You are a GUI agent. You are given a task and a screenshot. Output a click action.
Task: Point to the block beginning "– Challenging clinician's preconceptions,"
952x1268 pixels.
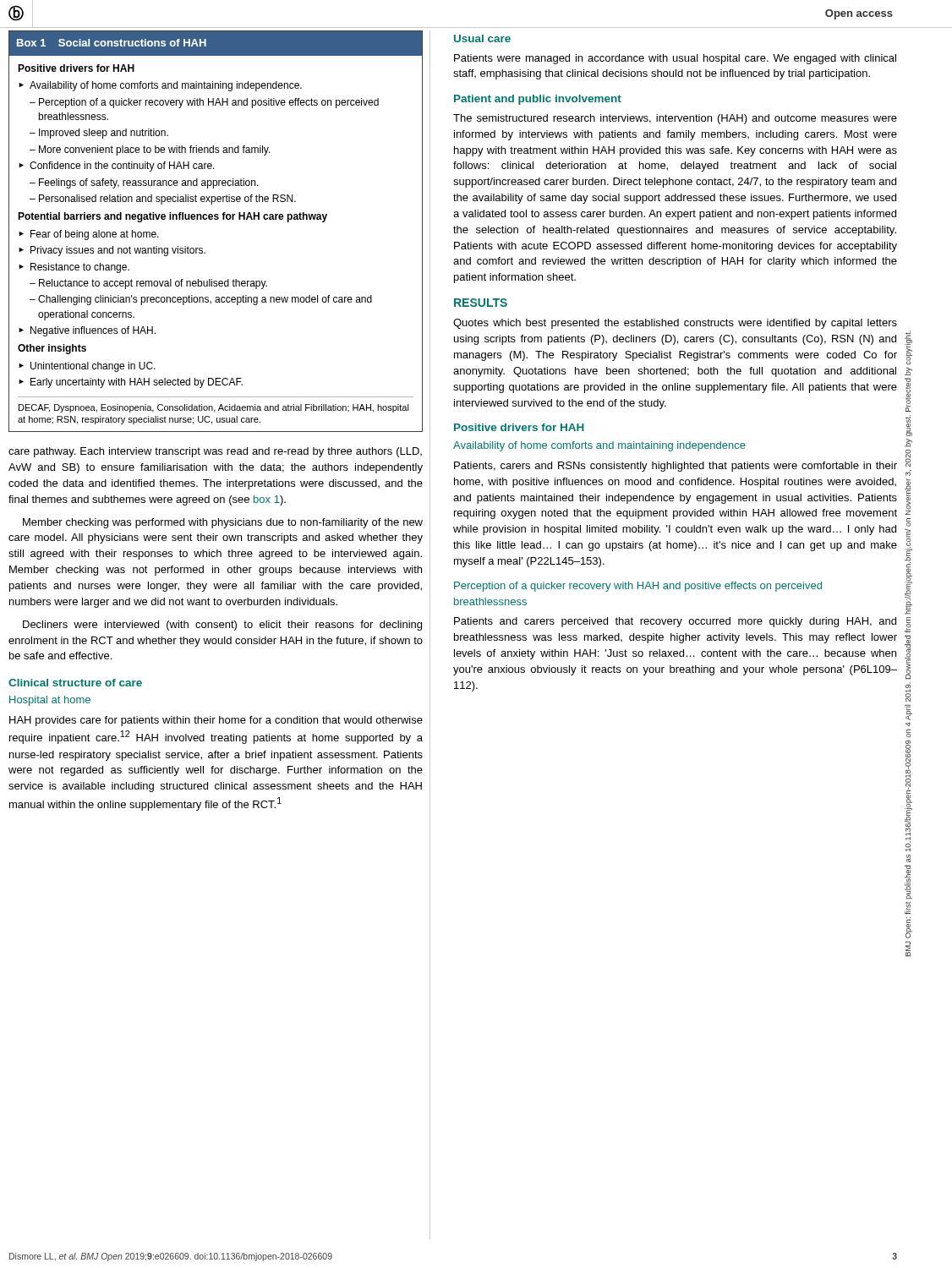[201, 306]
